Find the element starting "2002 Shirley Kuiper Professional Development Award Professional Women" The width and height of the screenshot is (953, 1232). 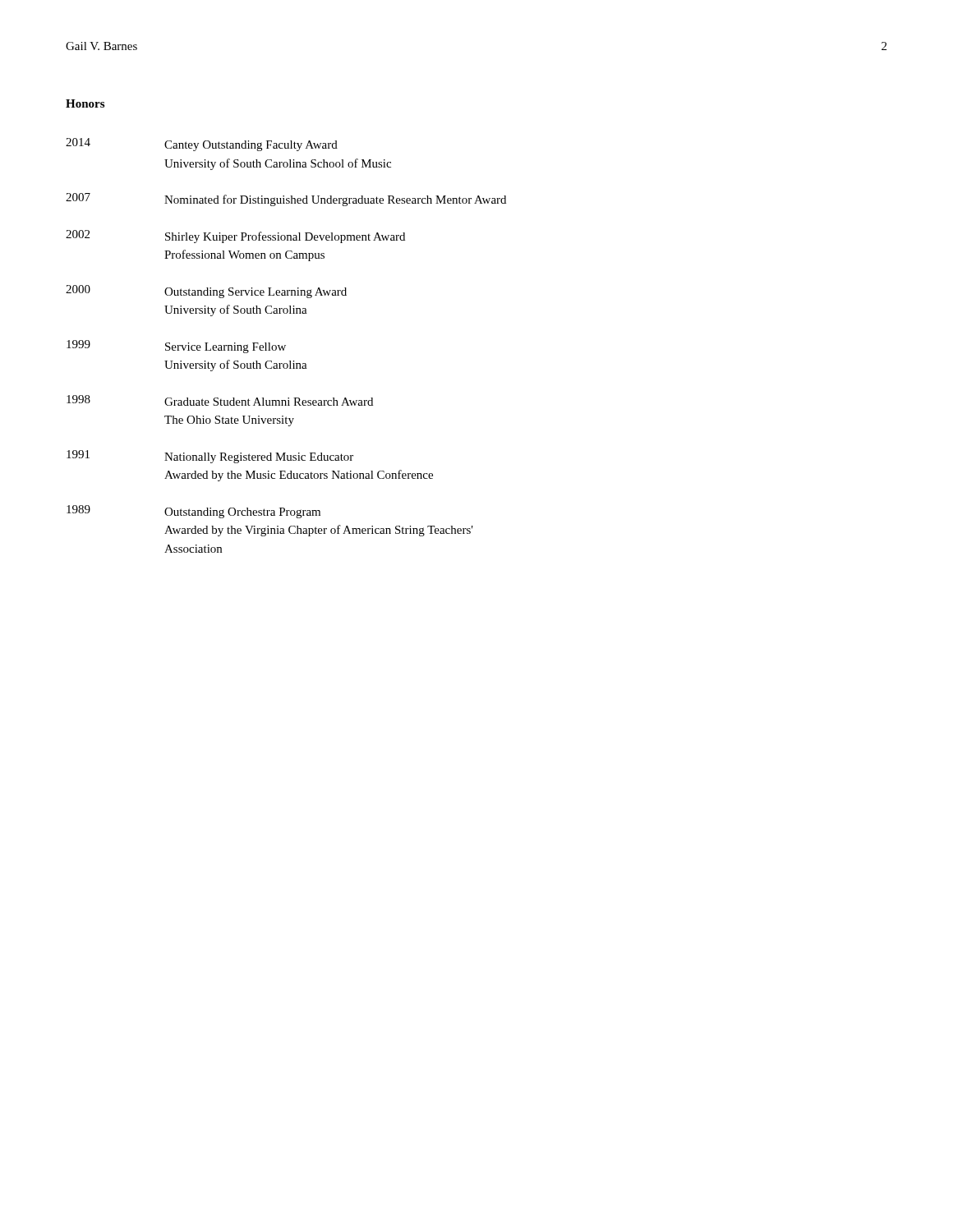coord(236,246)
